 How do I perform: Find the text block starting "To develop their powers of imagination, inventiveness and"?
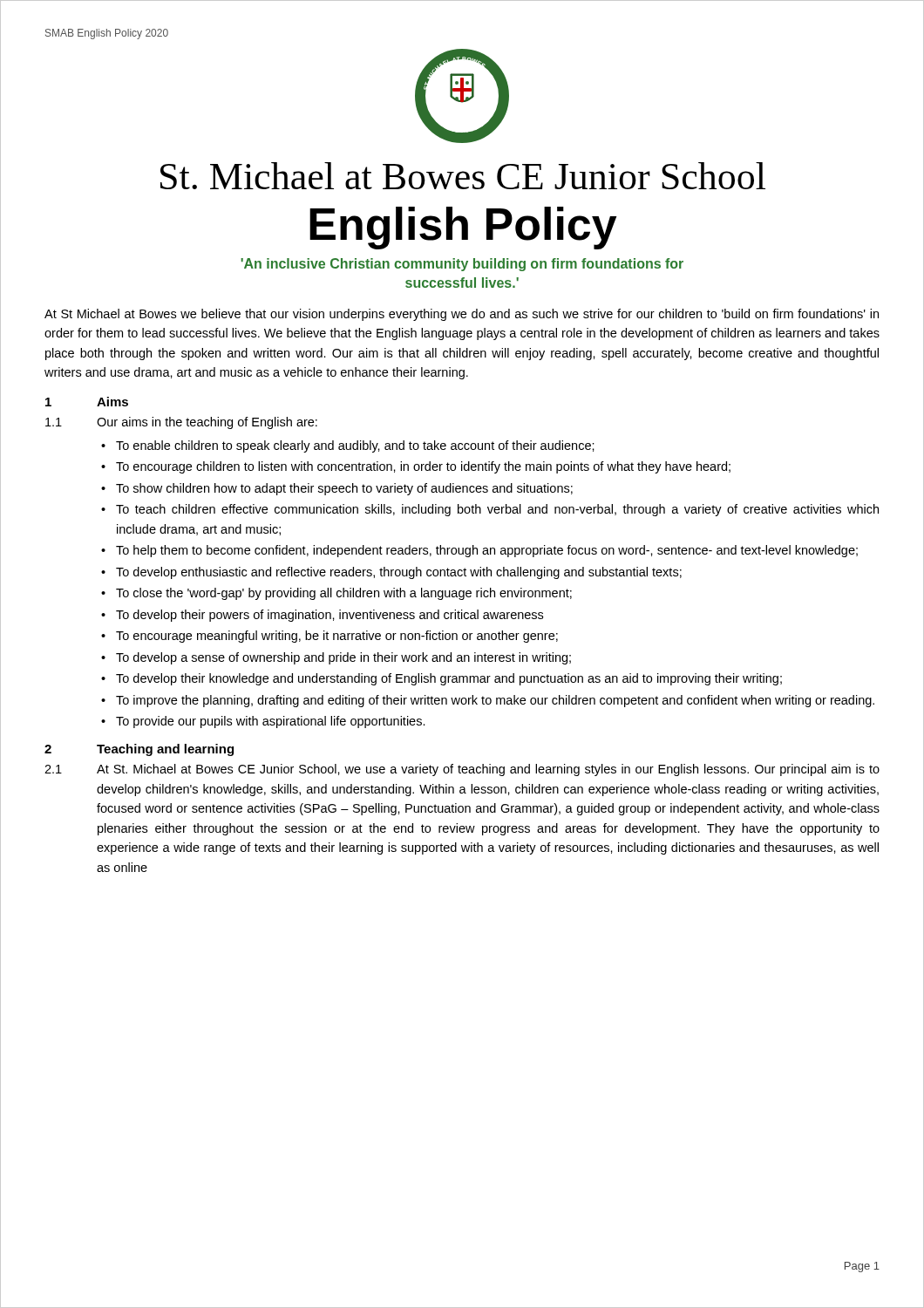330,614
